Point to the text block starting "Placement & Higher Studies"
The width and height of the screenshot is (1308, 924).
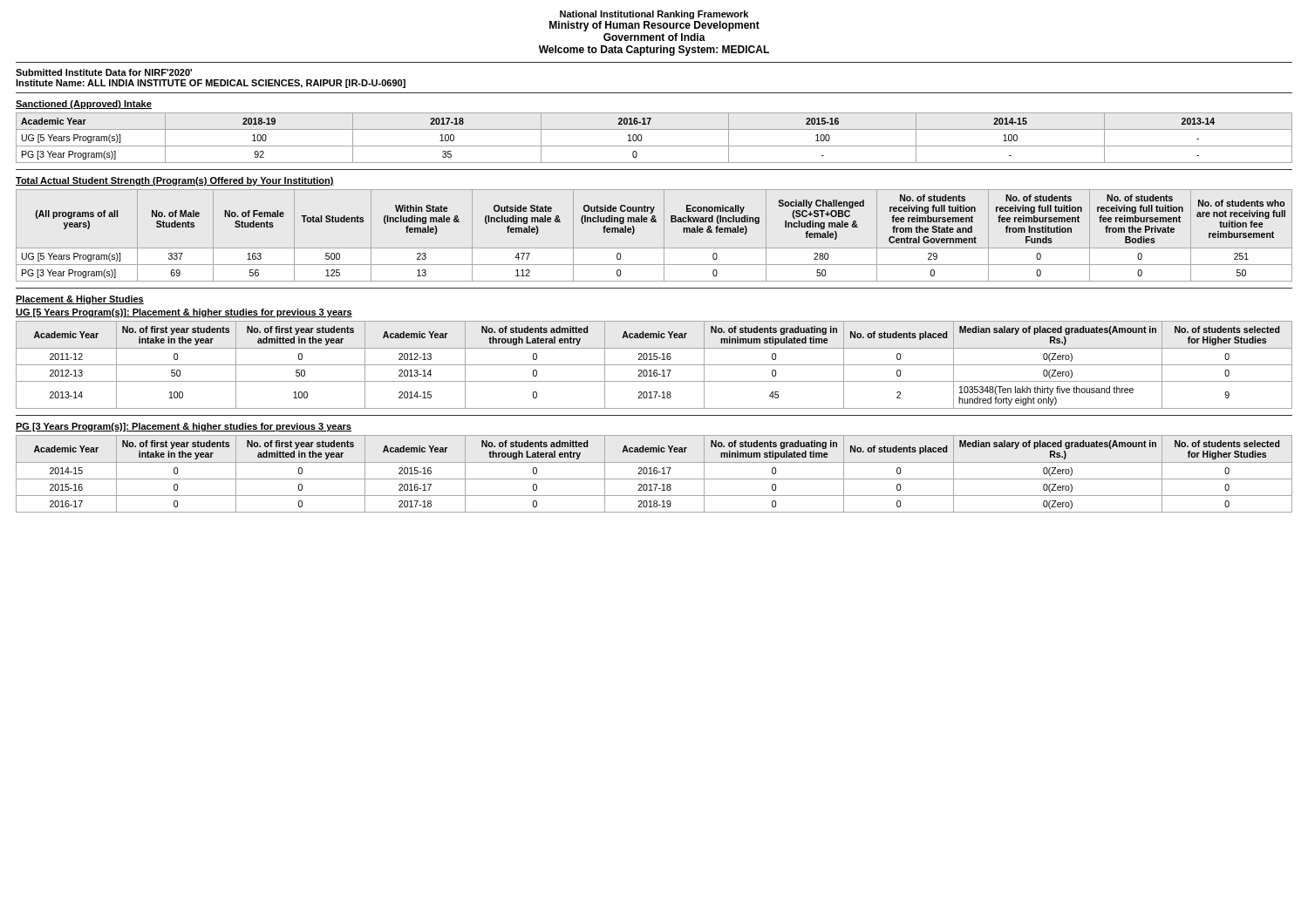point(80,299)
